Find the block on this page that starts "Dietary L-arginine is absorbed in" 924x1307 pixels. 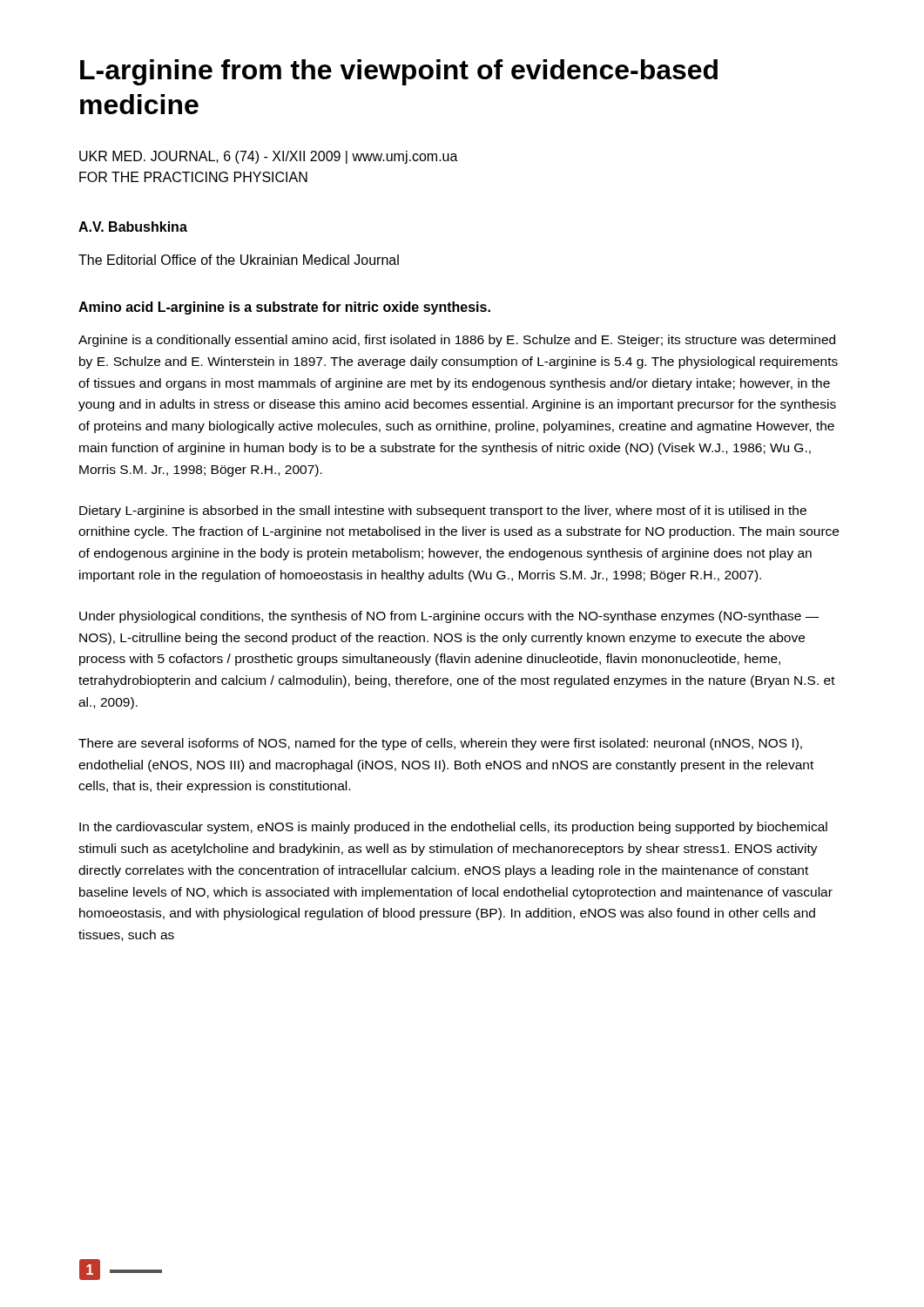(x=459, y=542)
